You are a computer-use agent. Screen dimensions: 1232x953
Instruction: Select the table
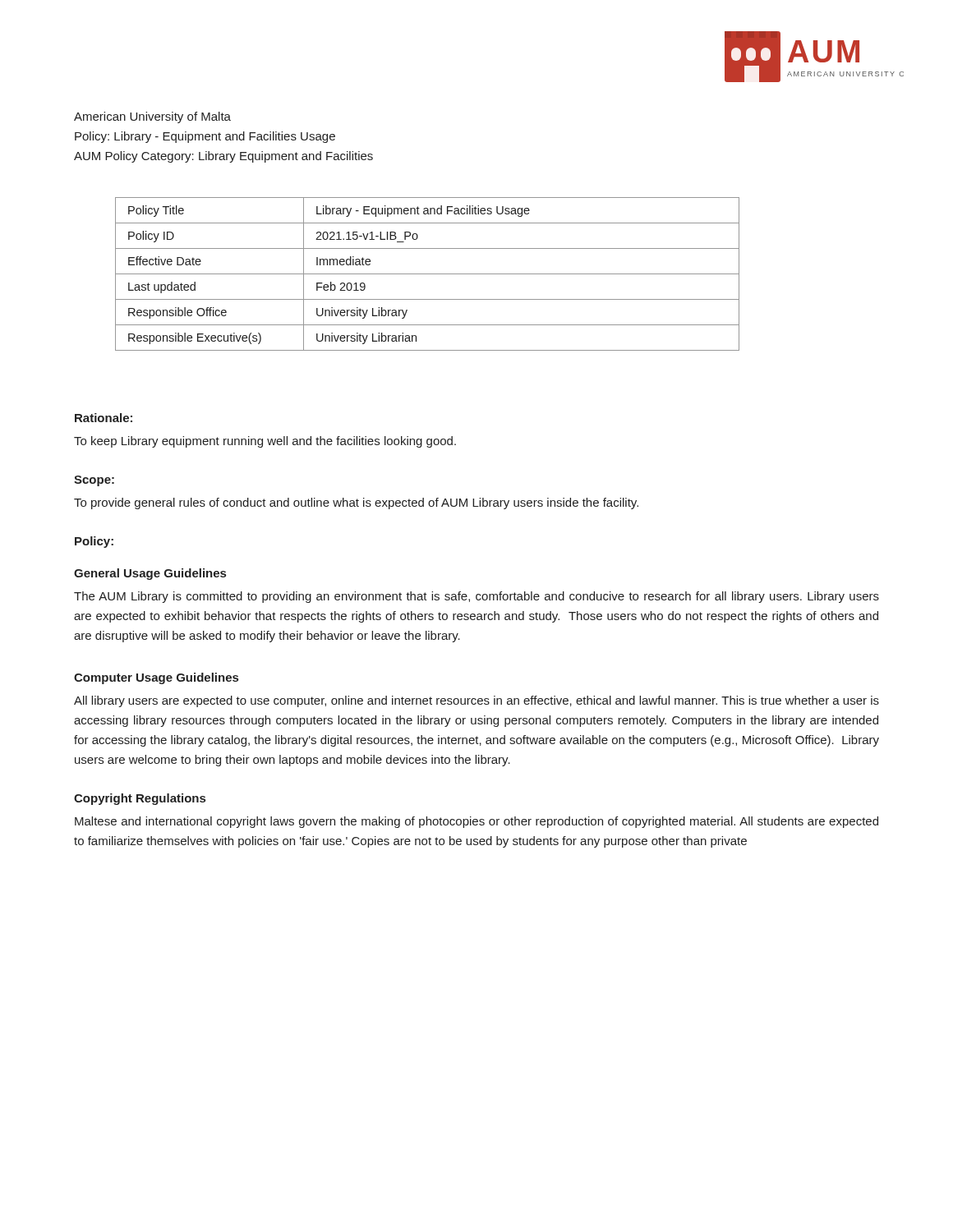click(x=427, y=274)
